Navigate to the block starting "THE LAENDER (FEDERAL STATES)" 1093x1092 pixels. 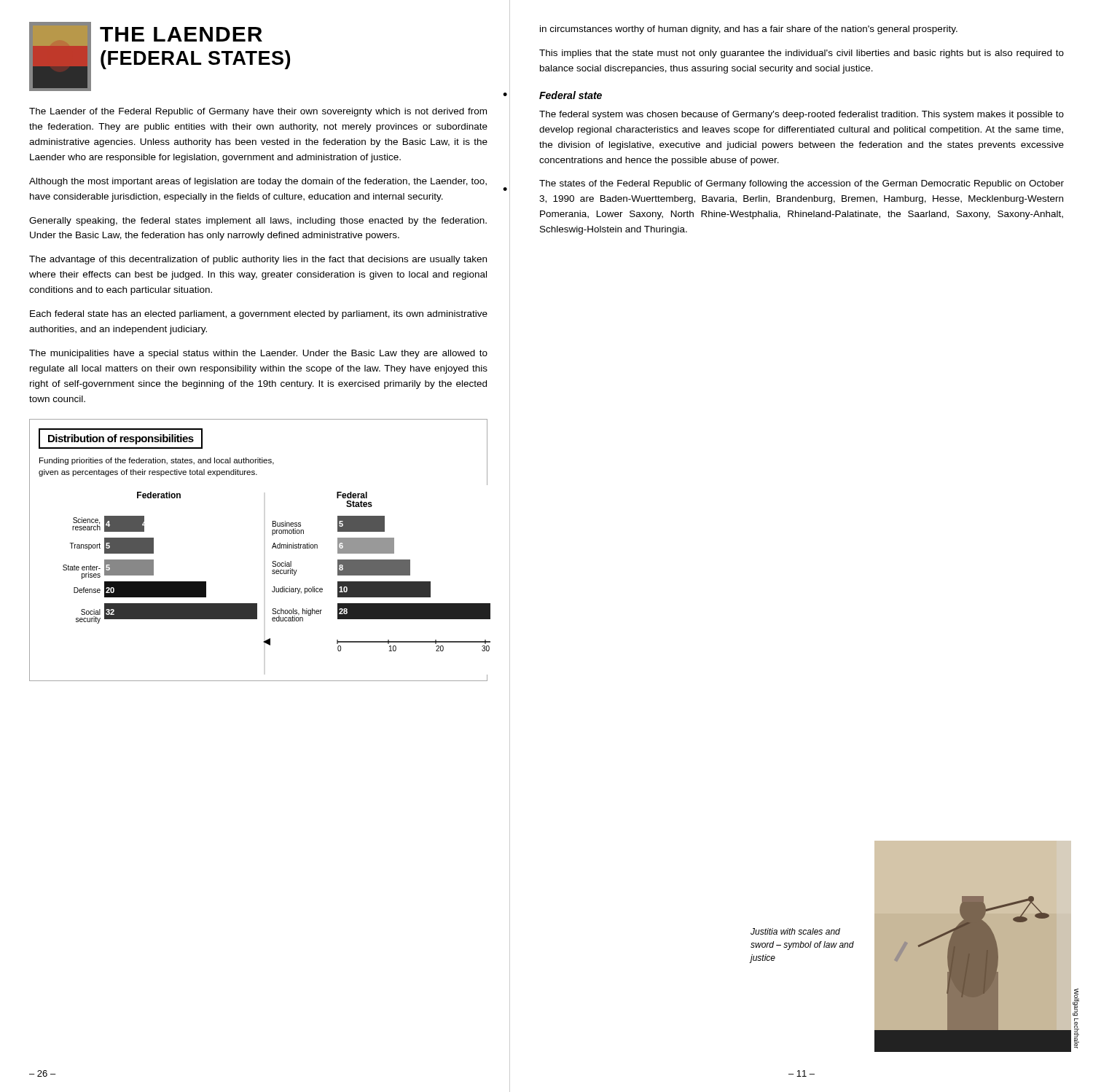pos(160,56)
